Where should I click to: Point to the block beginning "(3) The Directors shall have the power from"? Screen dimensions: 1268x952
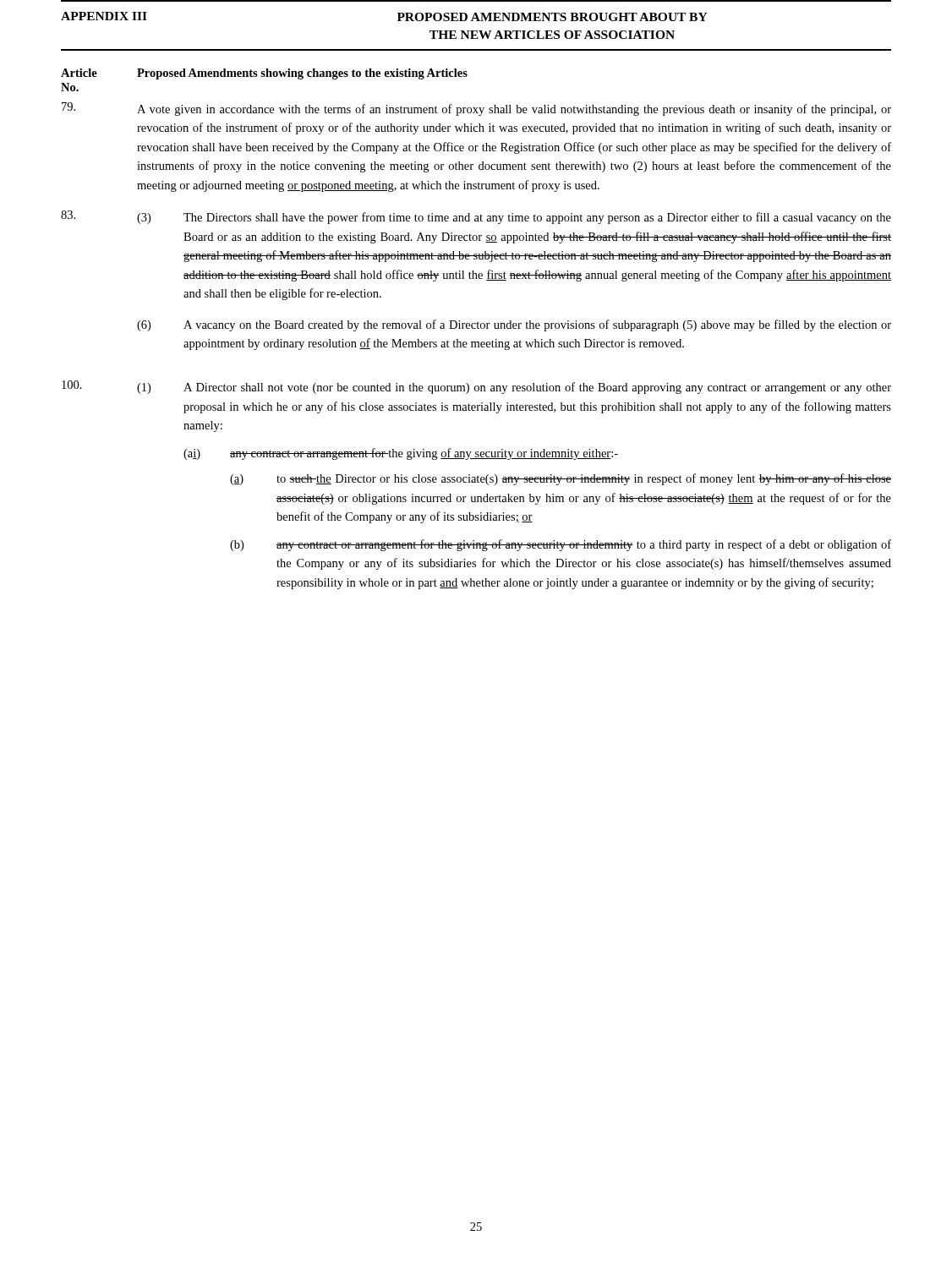point(476,286)
